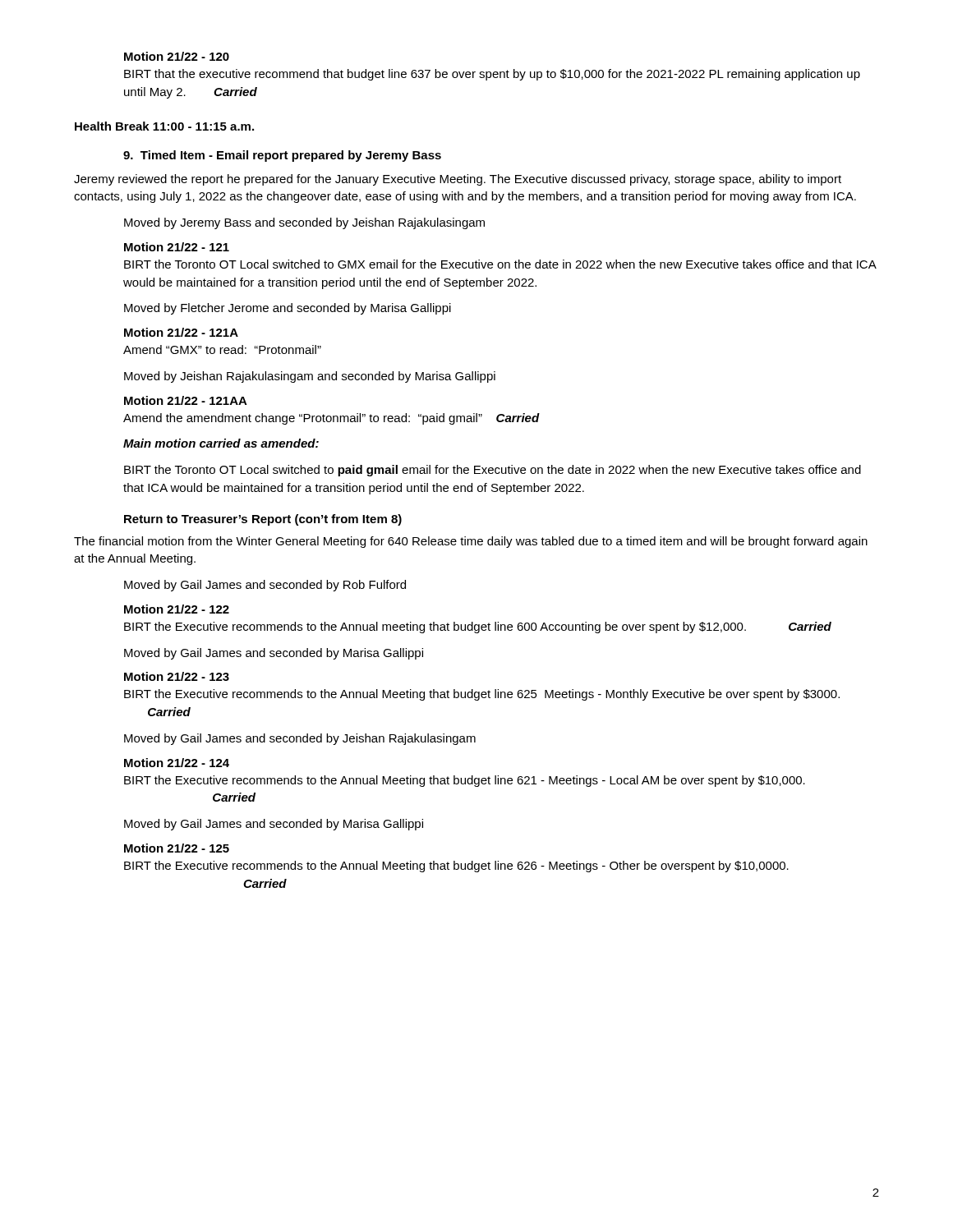This screenshot has width=953, height=1232.
Task: Find the block starting "Motion 21/22 - 120"
Action: (176, 56)
